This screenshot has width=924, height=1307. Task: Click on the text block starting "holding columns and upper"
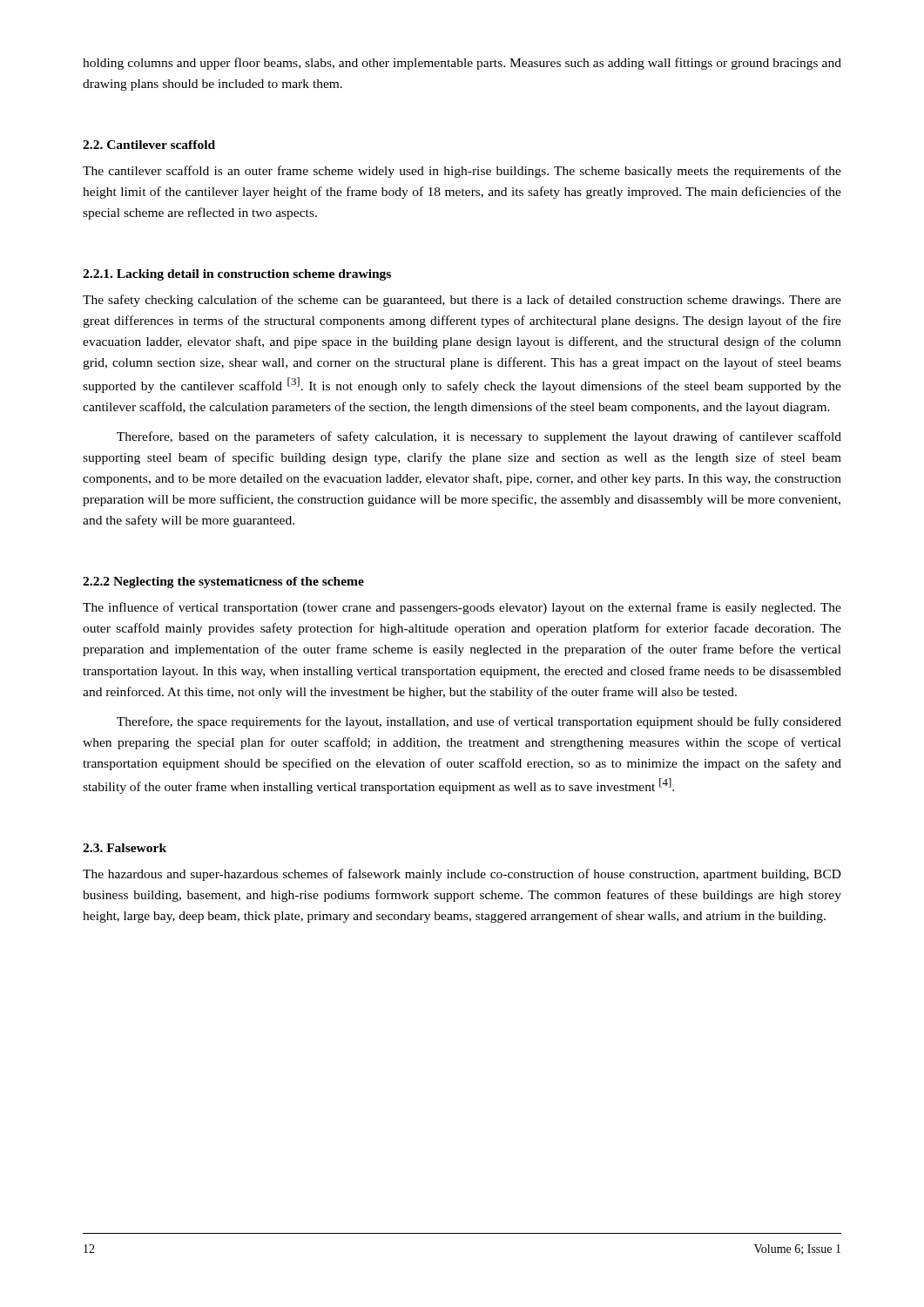462,73
